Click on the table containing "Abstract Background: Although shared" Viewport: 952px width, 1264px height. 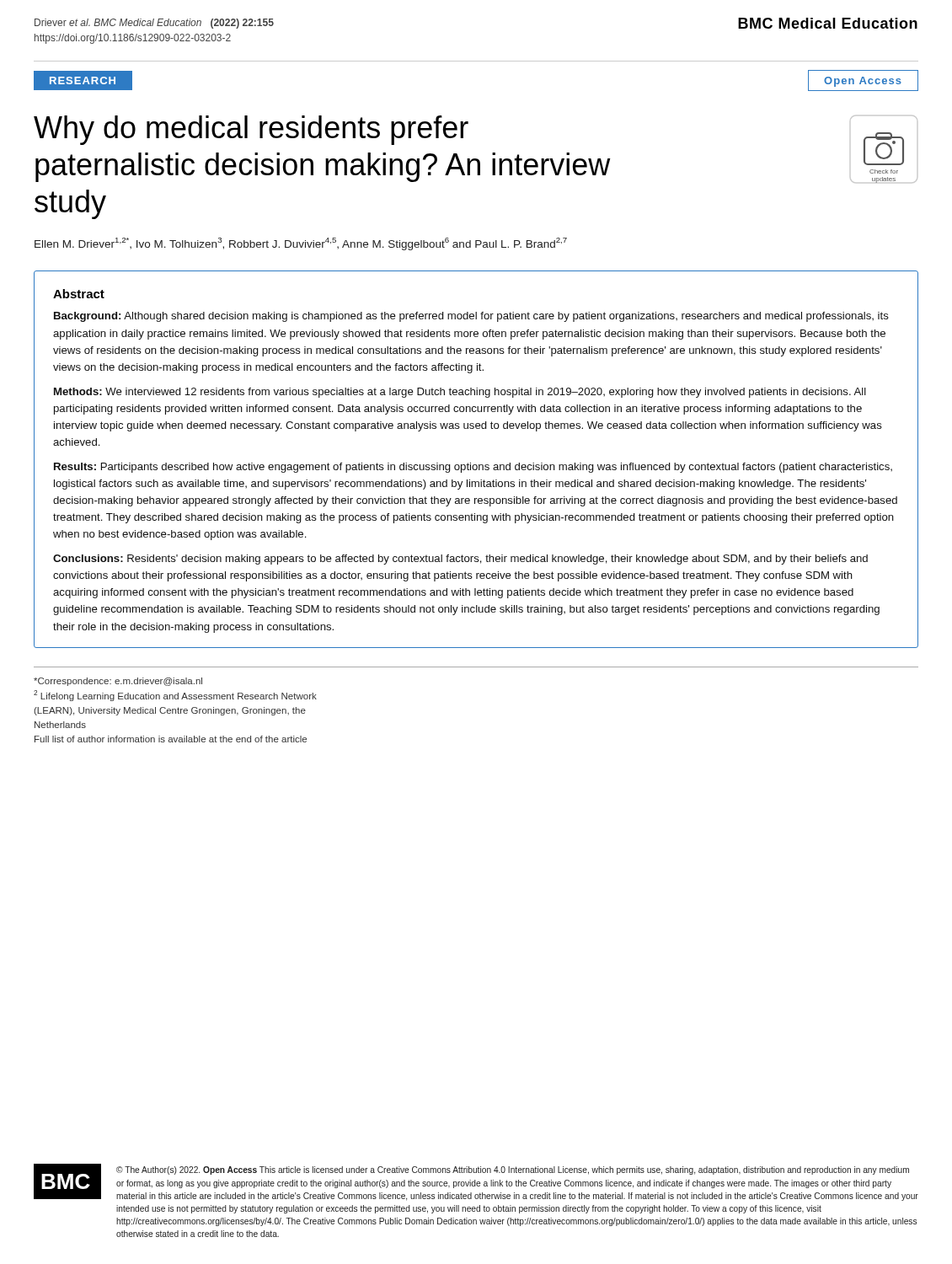[476, 459]
